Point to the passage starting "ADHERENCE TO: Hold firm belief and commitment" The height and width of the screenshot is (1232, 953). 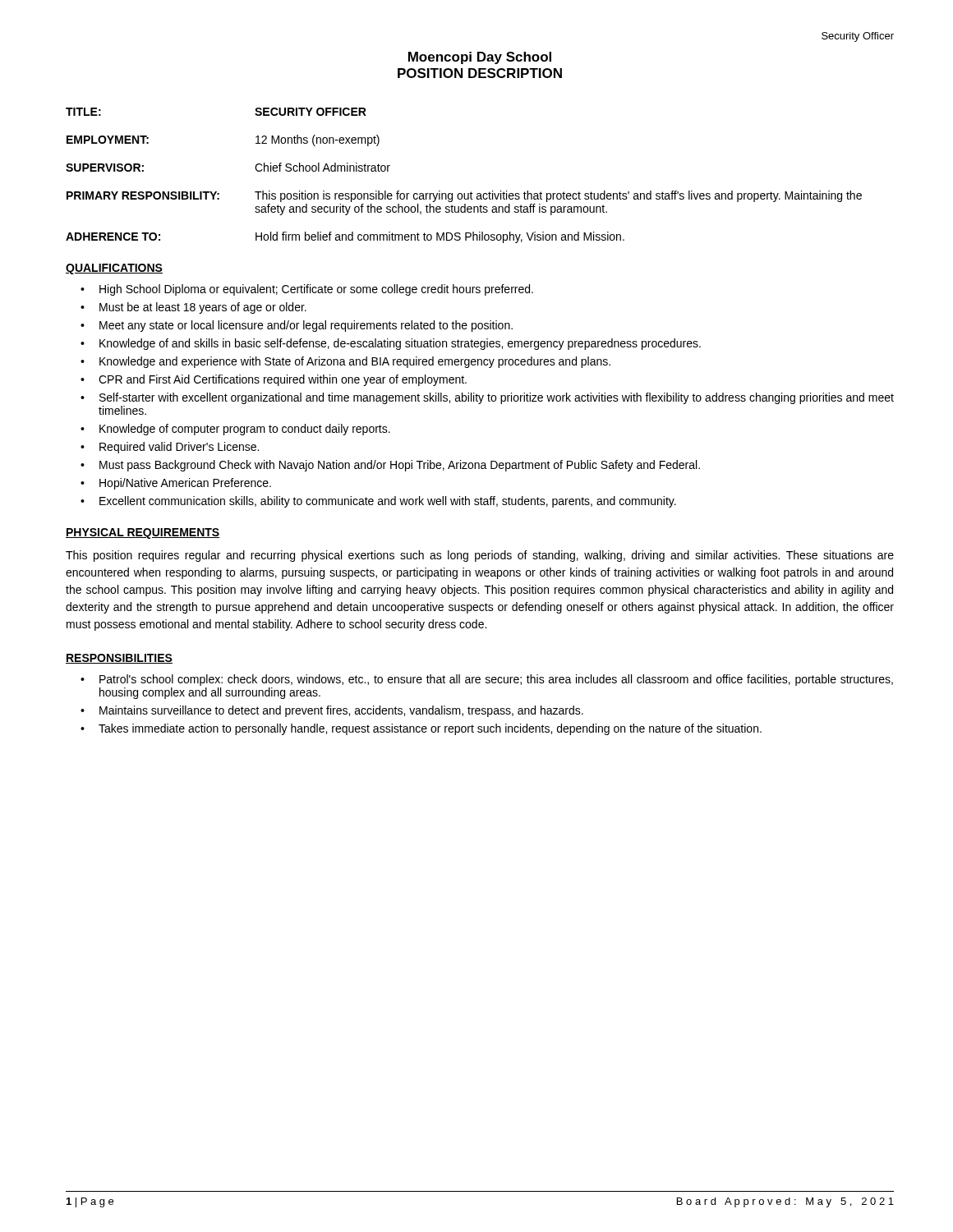(x=480, y=237)
